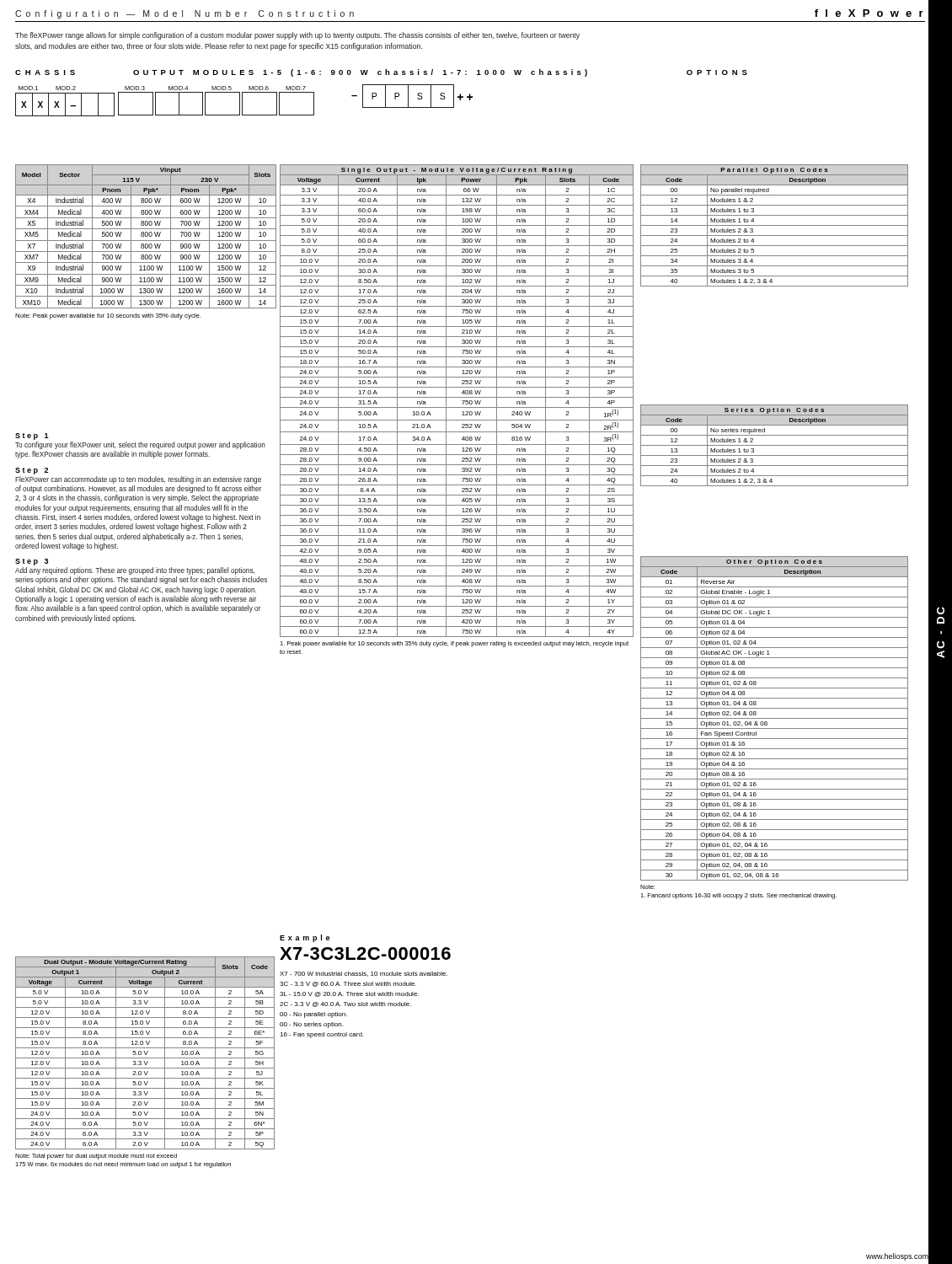Locate the table with the text "Fan Speed Control"

point(774,728)
